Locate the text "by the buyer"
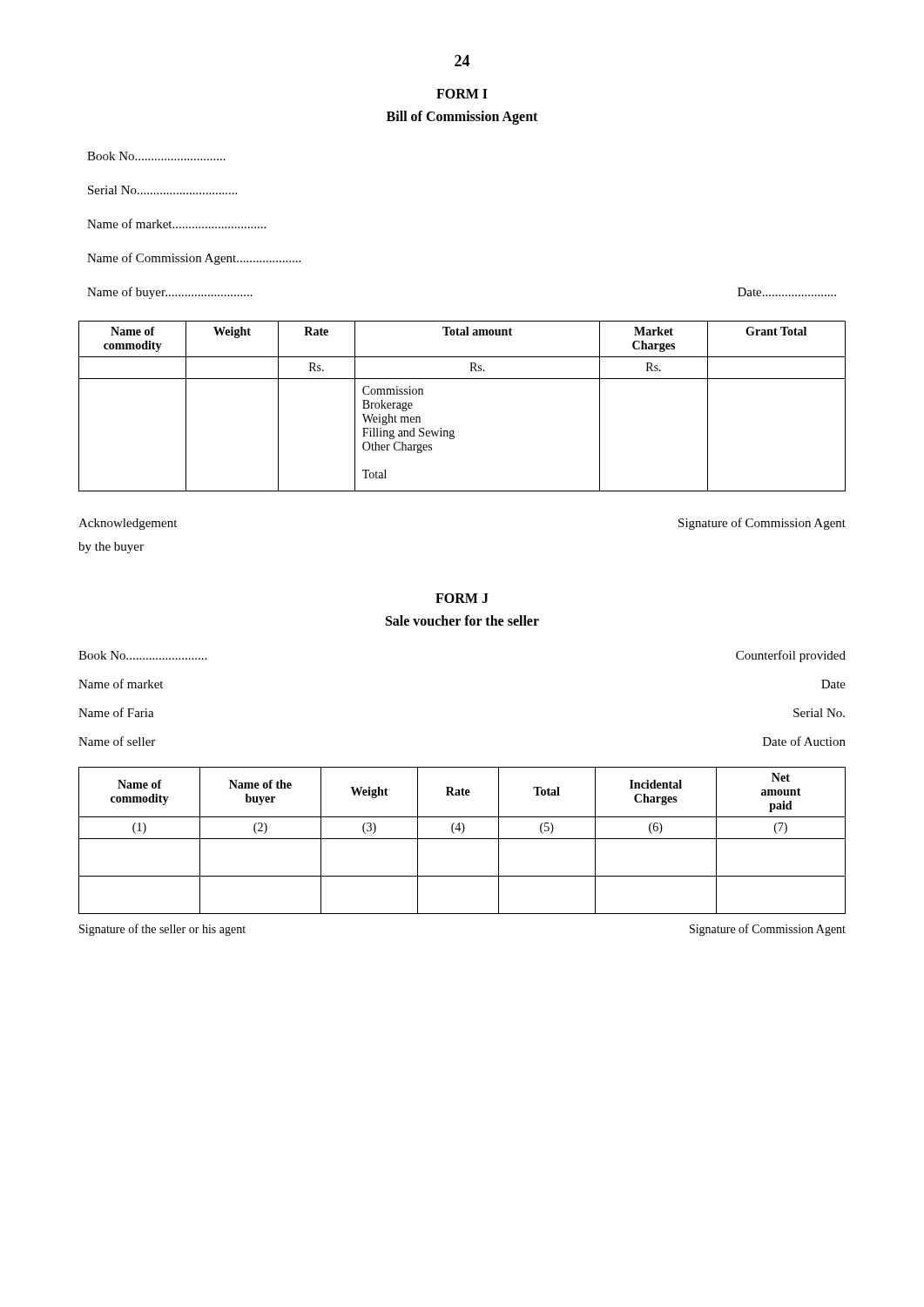924x1307 pixels. [x=111, y=546]
